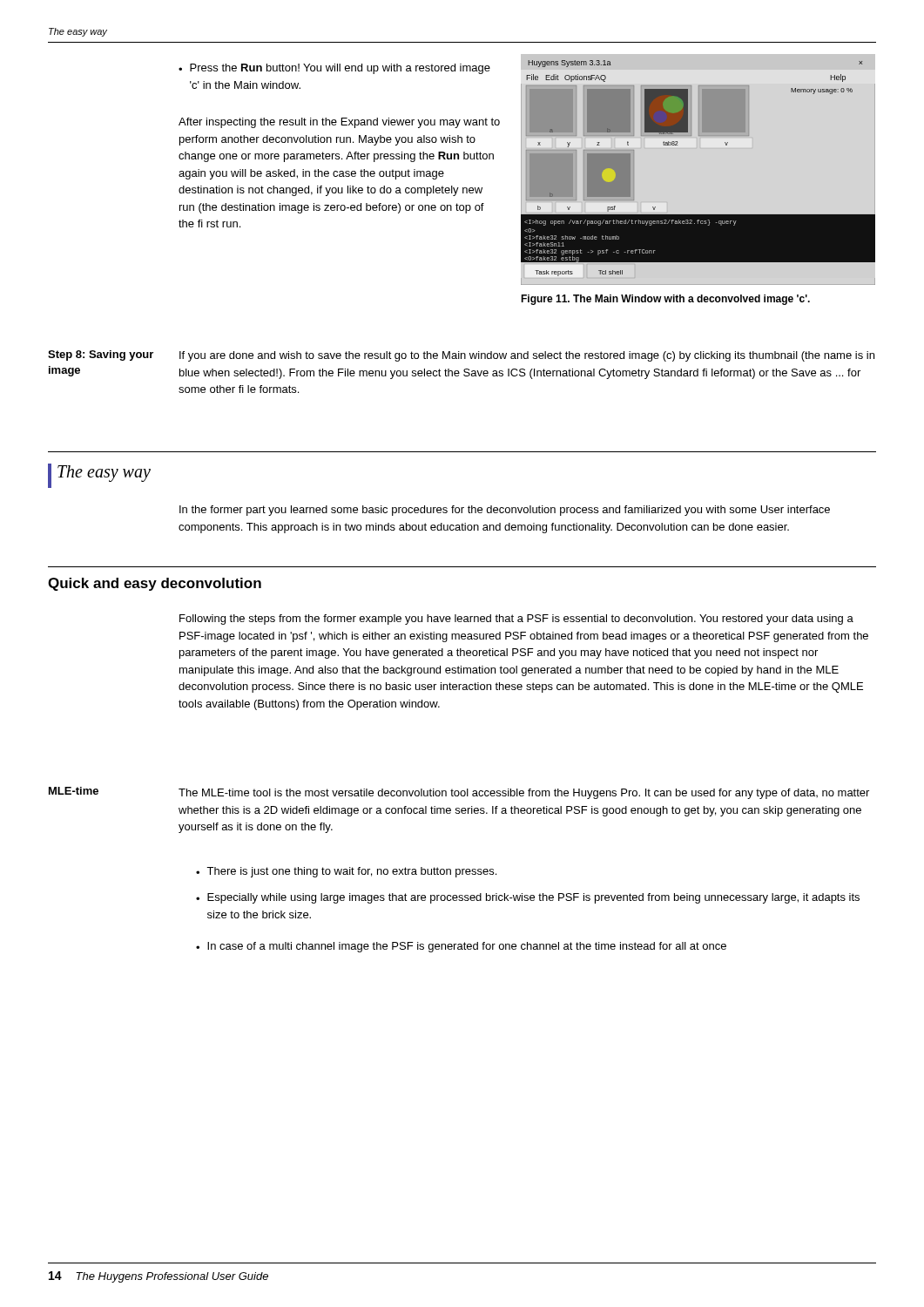
Task: Locate the block starting "Step 8: Saving your image"
Action: 101,362
